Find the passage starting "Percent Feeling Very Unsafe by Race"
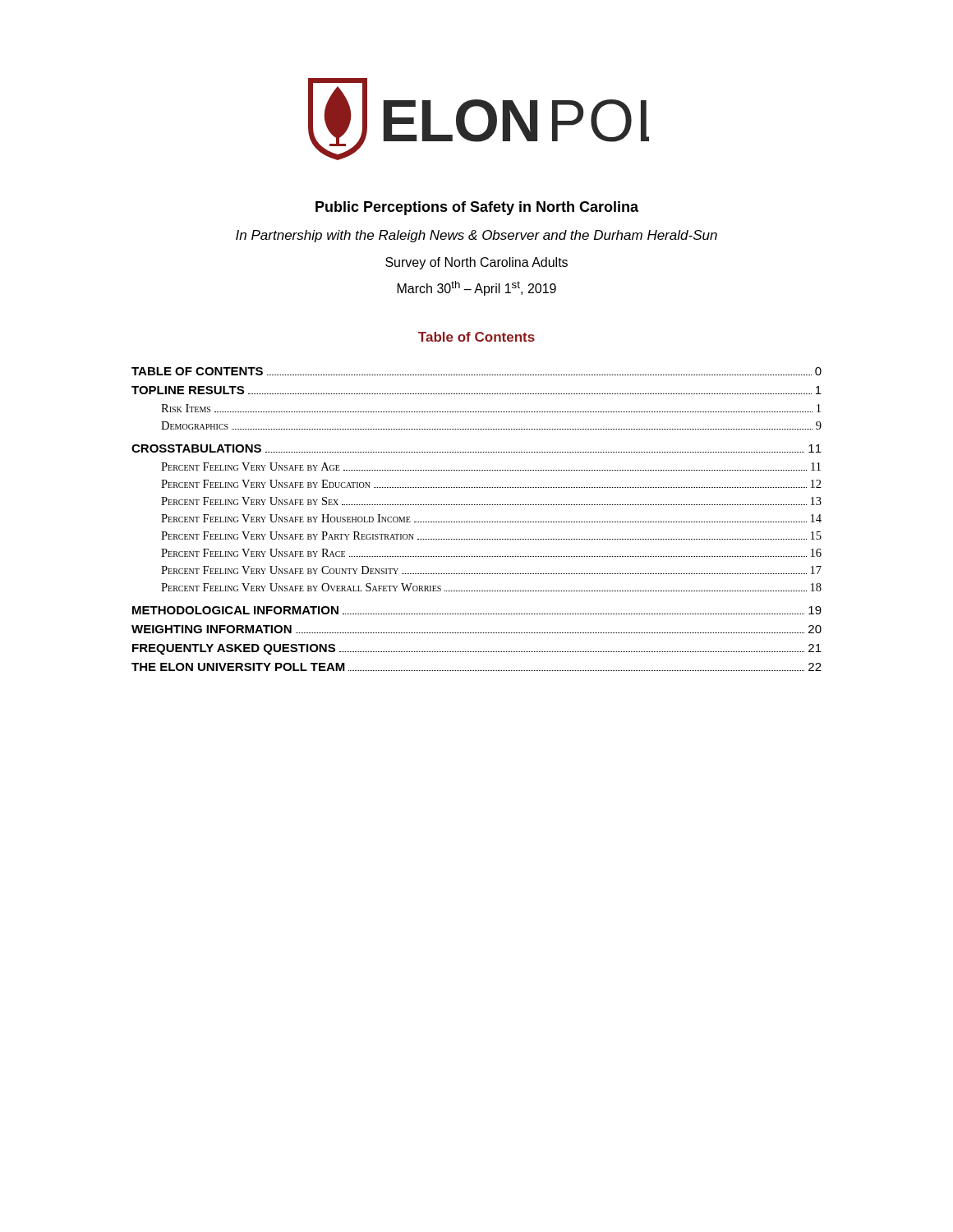Screen dimensions: 1232x953 (x=491, y=553)
